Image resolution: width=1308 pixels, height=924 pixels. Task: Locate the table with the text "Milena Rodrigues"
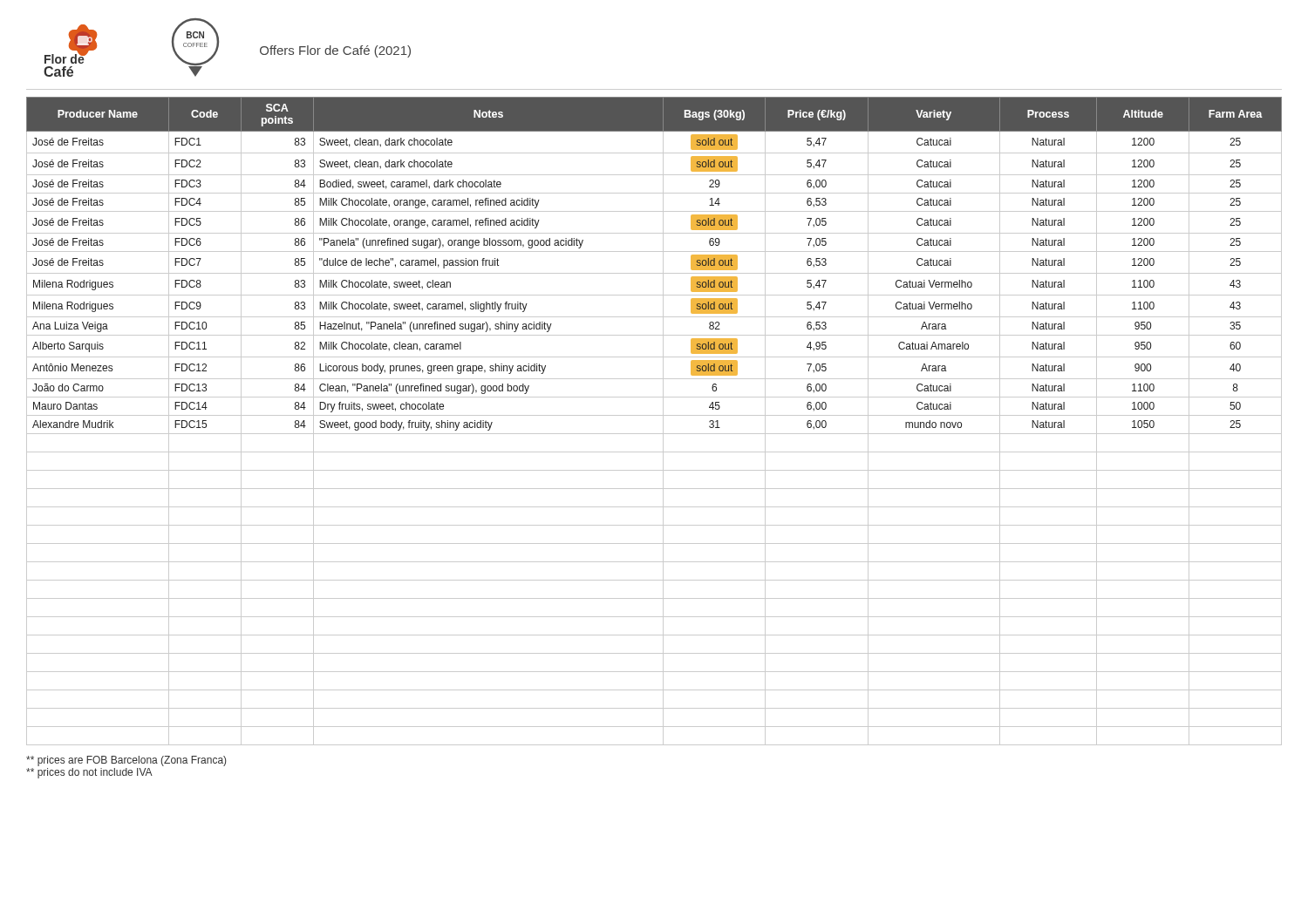tap(654, 421)
